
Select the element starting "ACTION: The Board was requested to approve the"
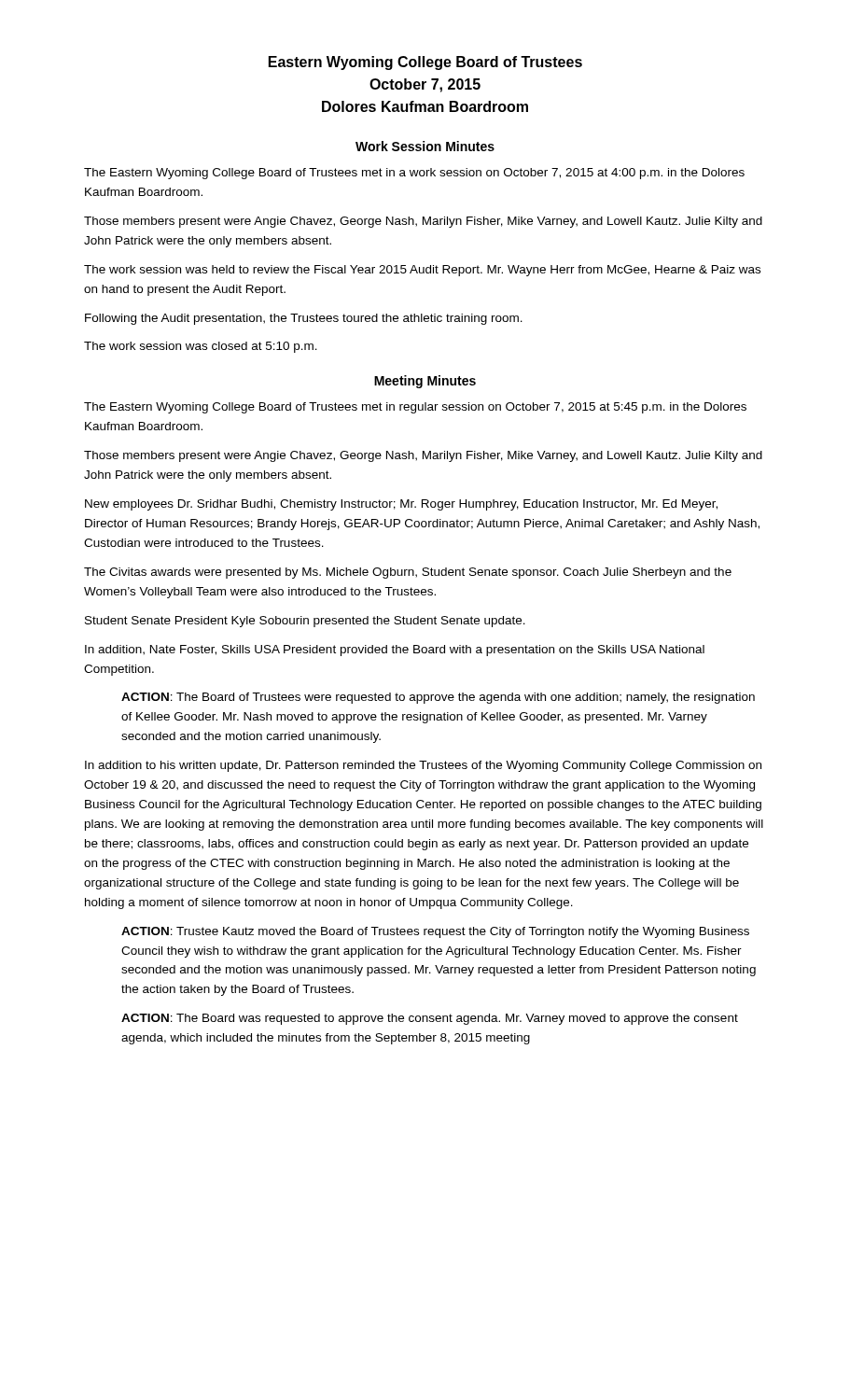coord(430,1028)
